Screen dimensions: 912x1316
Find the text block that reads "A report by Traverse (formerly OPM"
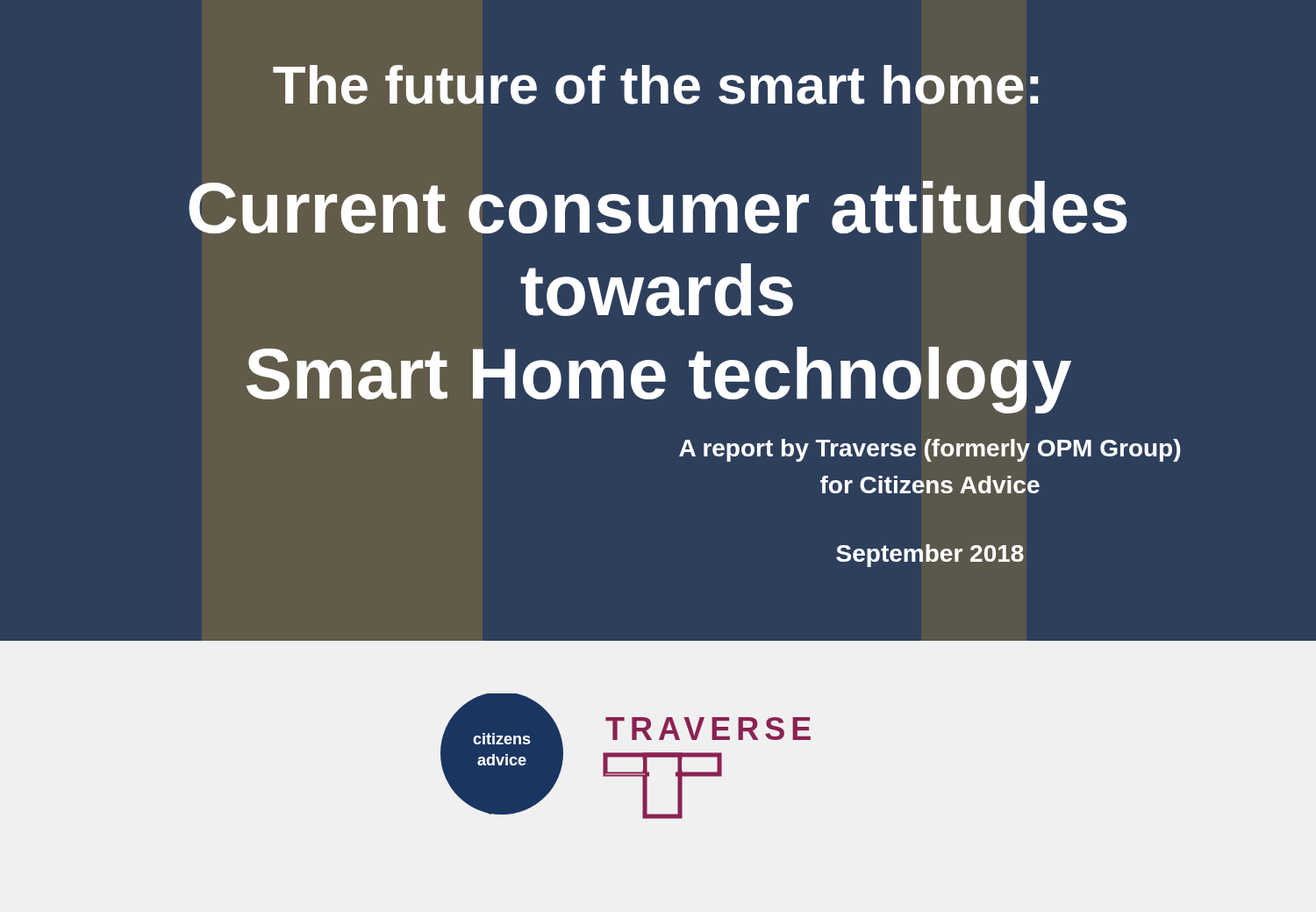pyautogui.click(x=930, y=467)
